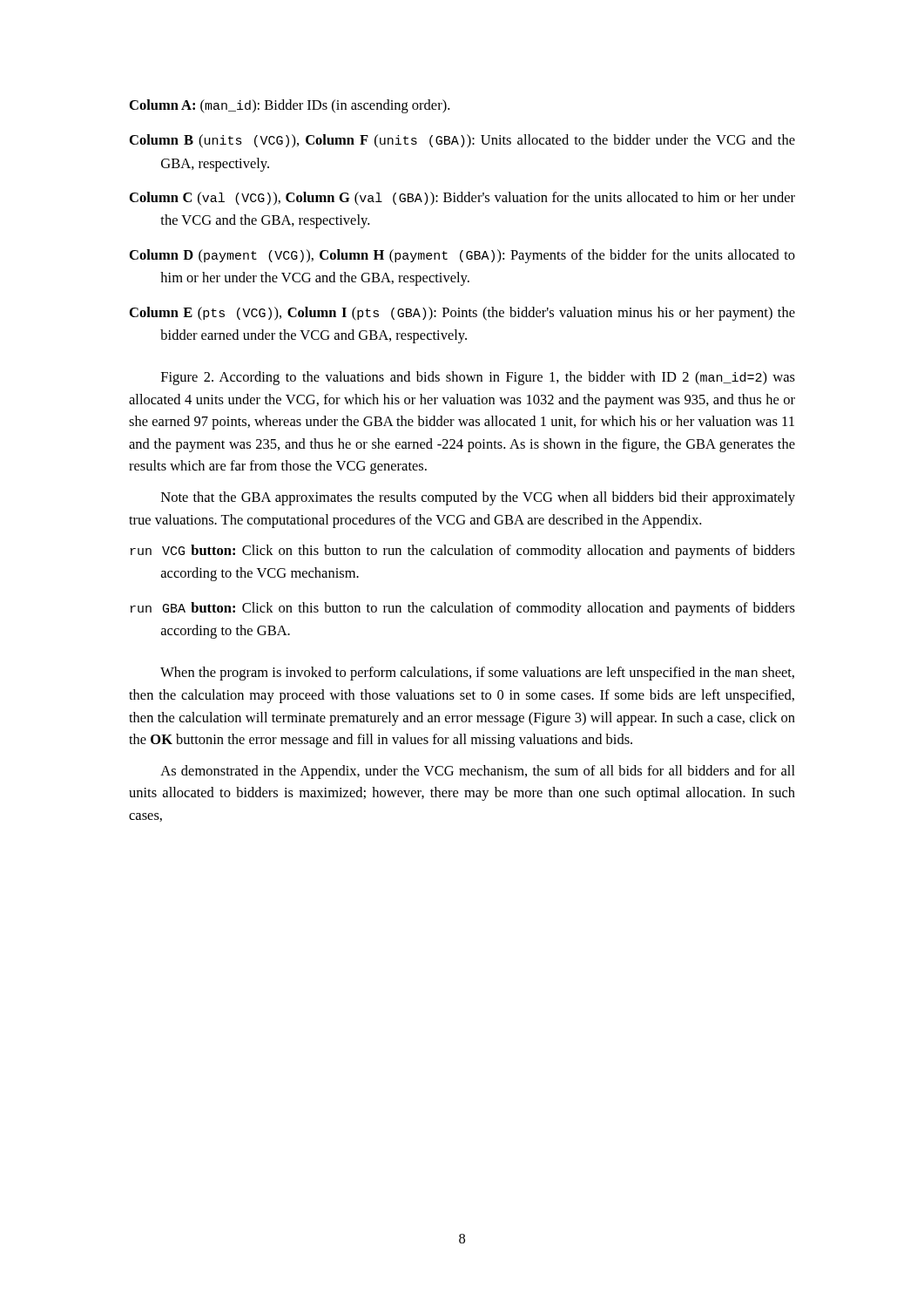Locate the block of text that opens with "Column A: (man_id): Bidder"
The image size is (924, 1307).
290,105
